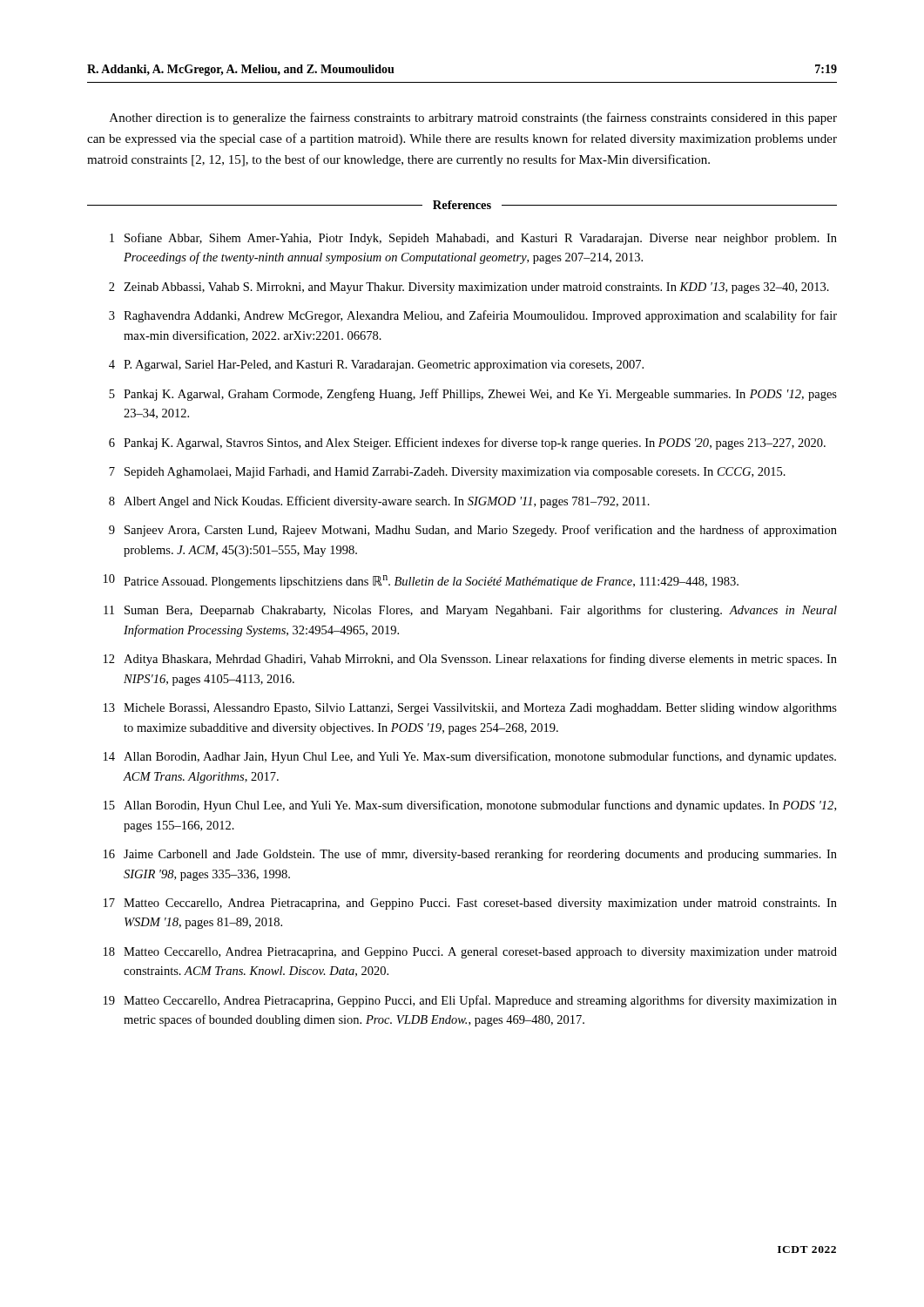Navigate to the text block starting "12 Aditya Bhaskara, Mehrdad Ghadiri, Vahab Mirrokni,"
Image resolution: width=924 pixels, height=1307 pixels.
click(462, 669)
